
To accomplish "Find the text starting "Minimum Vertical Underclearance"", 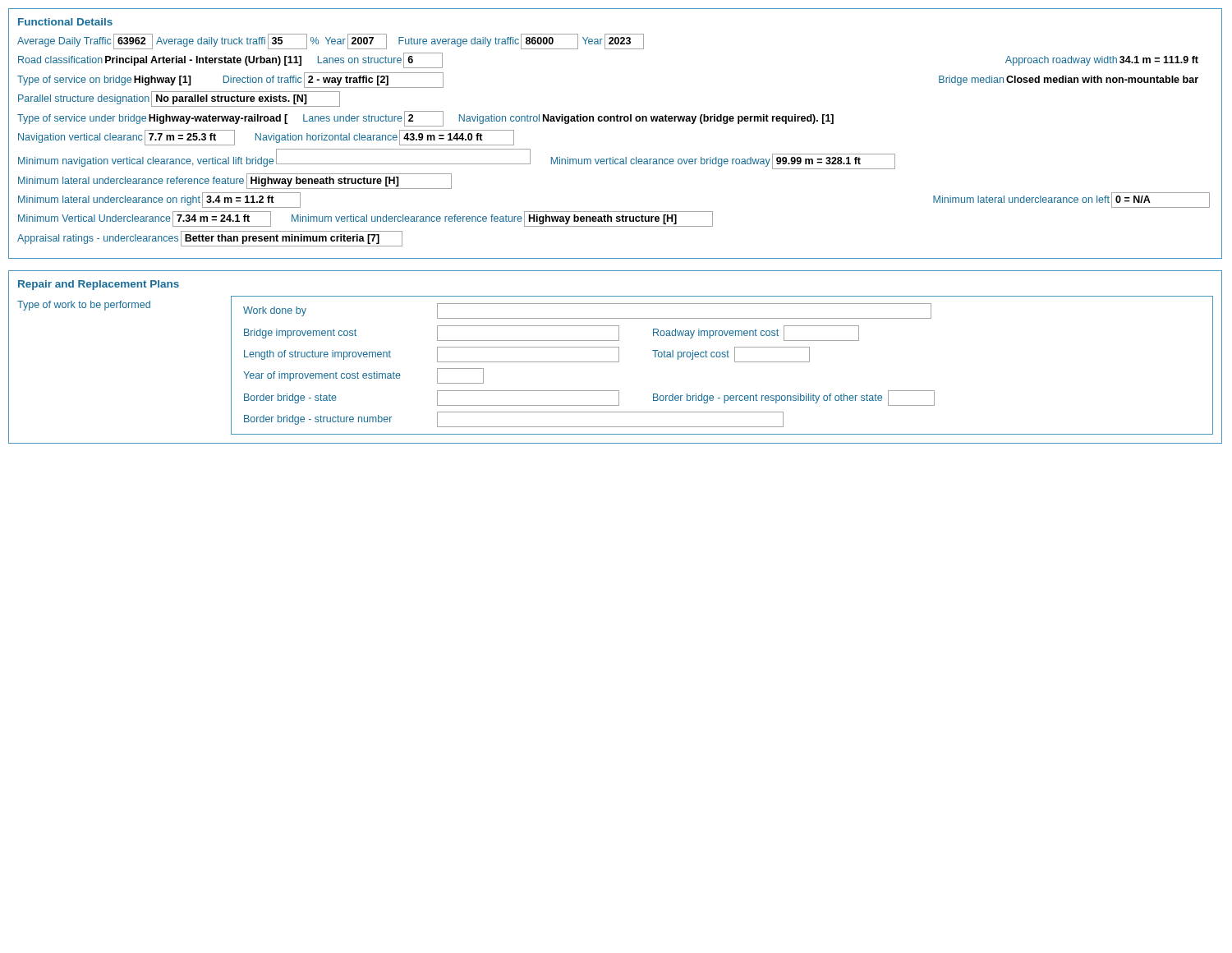I will point(365,219).
